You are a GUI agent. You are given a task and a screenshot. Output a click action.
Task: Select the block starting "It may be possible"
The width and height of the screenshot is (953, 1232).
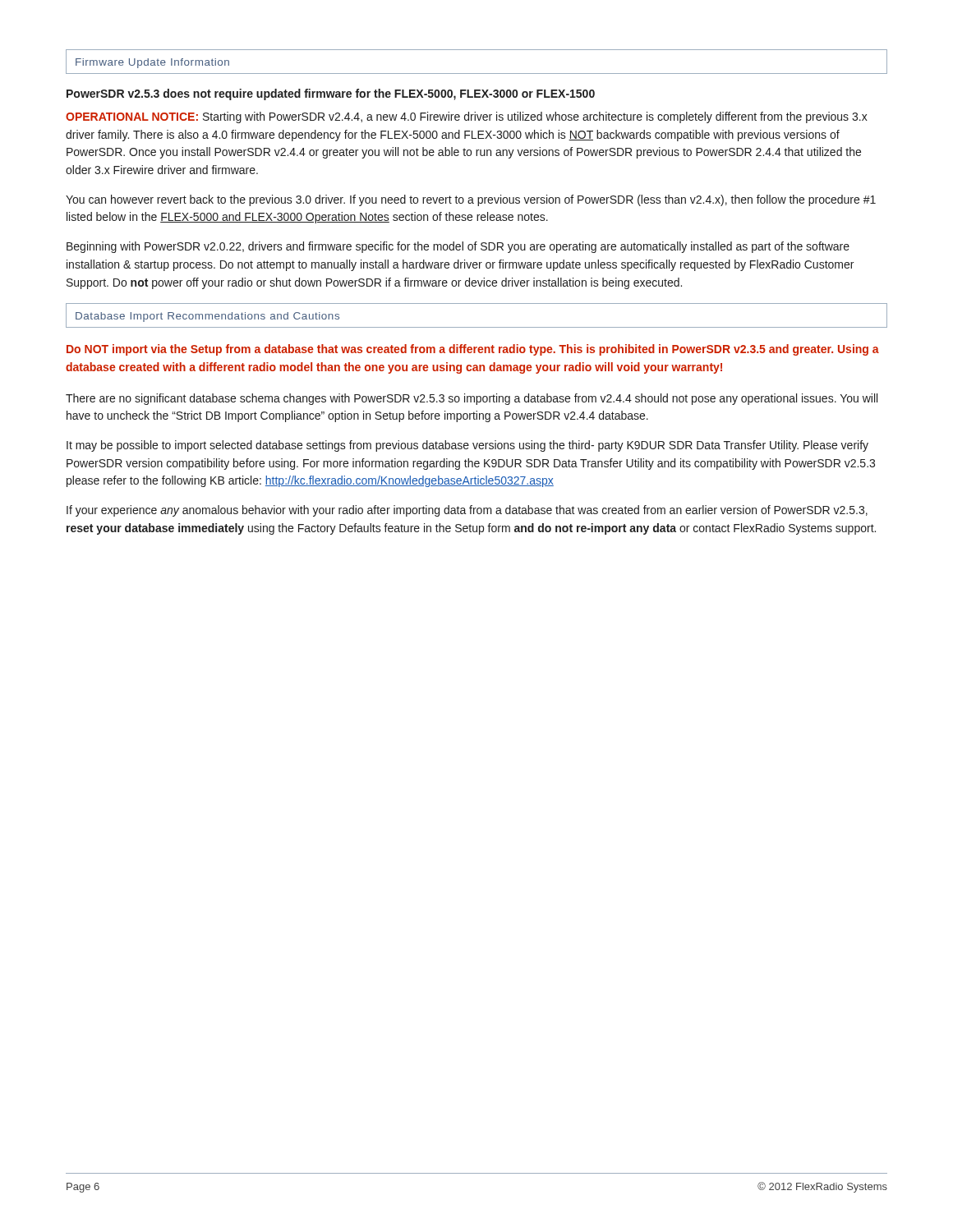471,463
